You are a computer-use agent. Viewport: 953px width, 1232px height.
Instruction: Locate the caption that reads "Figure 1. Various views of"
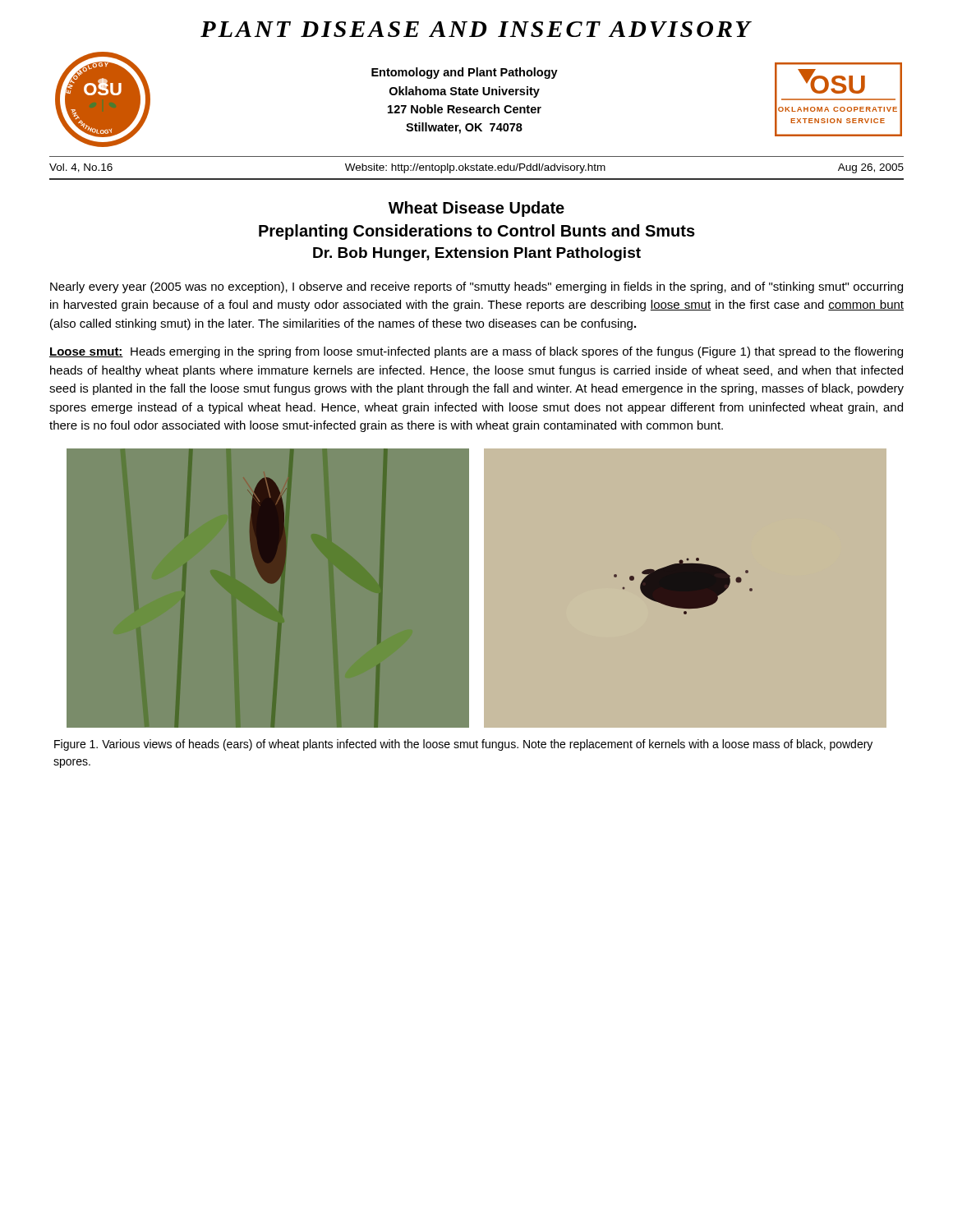point(463,752)
